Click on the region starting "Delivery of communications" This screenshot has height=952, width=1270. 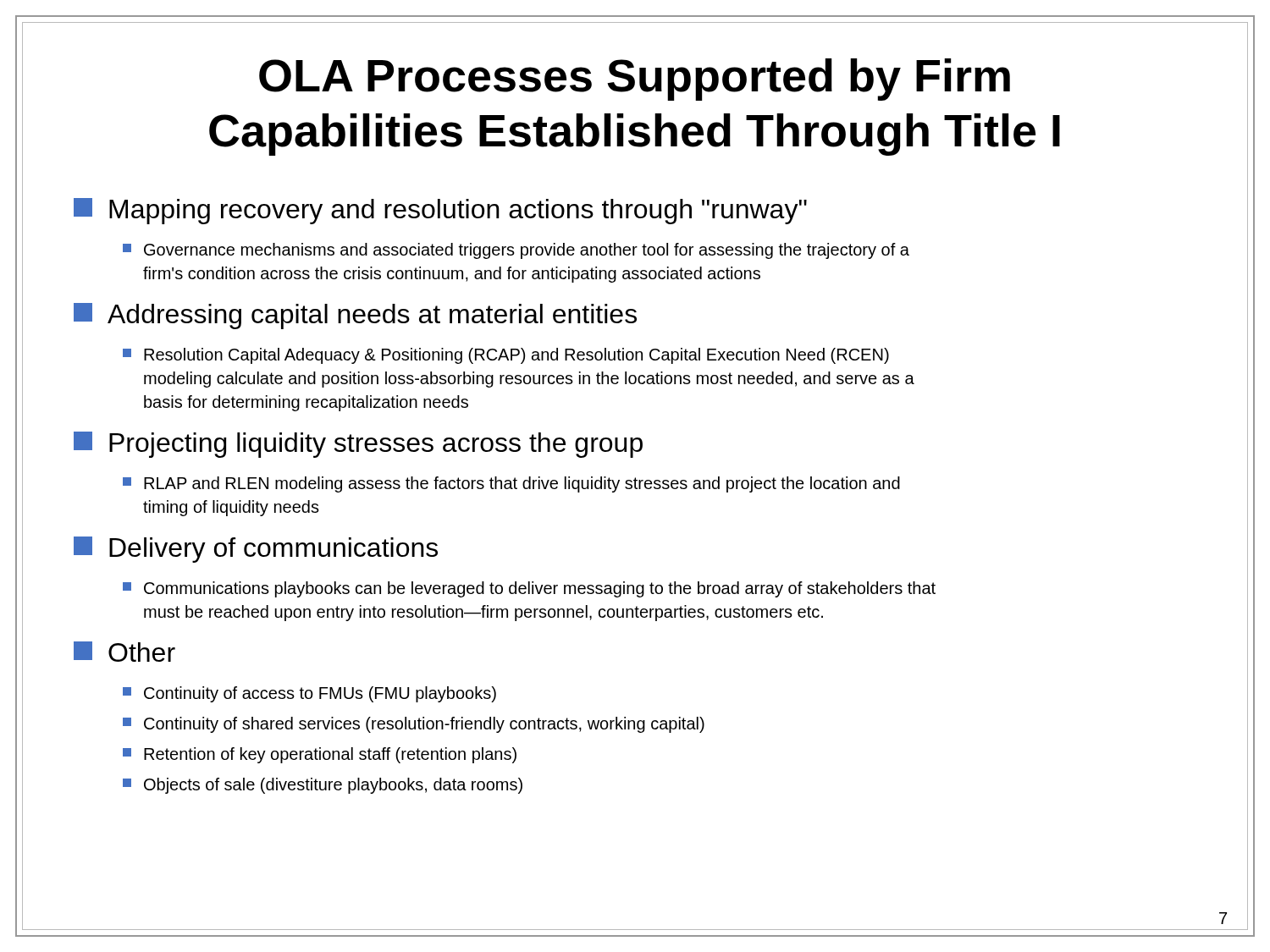(x=256, y=547)
